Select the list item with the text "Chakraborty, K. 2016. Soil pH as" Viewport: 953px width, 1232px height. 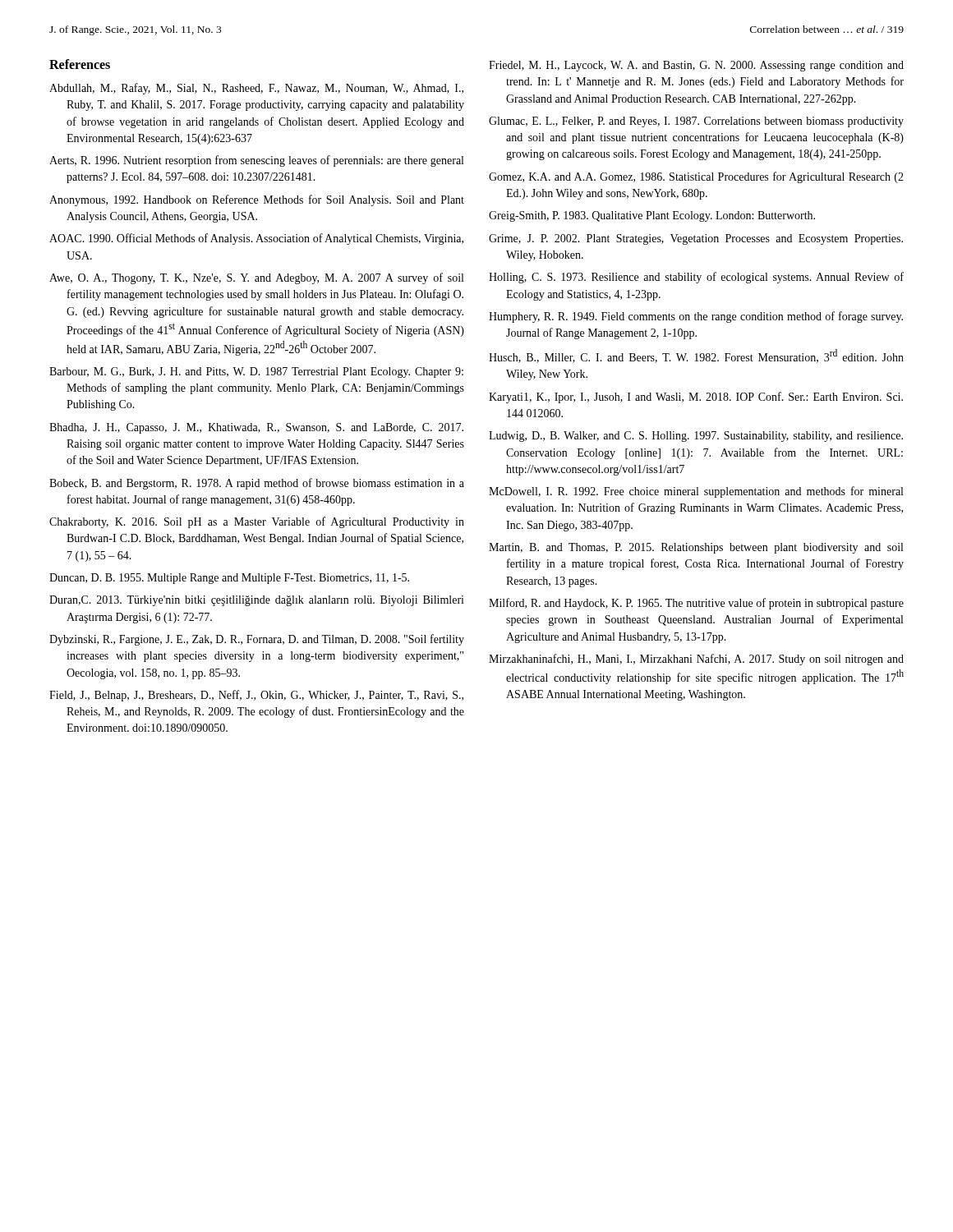tap(257, 539)
